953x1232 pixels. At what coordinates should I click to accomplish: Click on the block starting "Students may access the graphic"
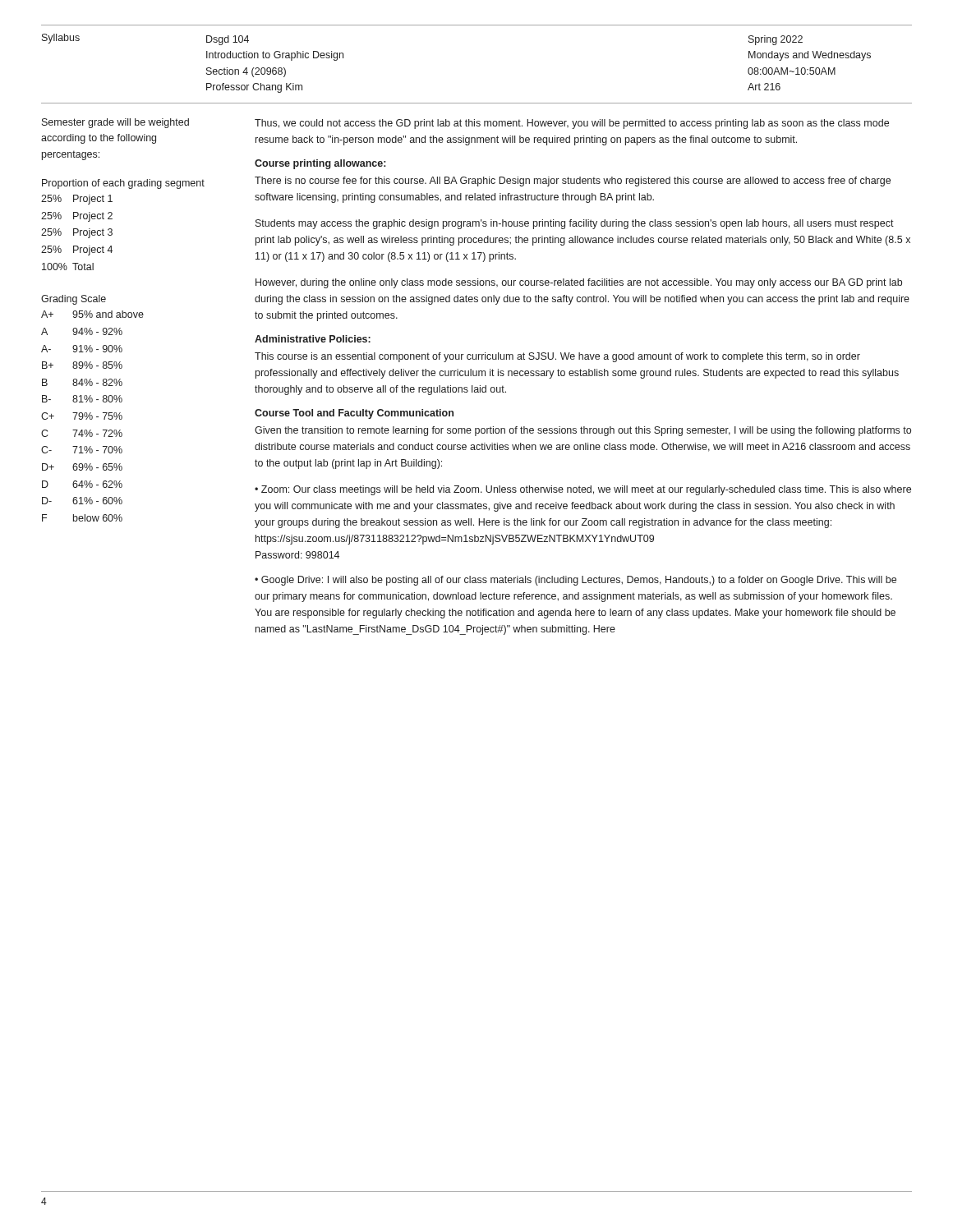[x=583, y=240]
